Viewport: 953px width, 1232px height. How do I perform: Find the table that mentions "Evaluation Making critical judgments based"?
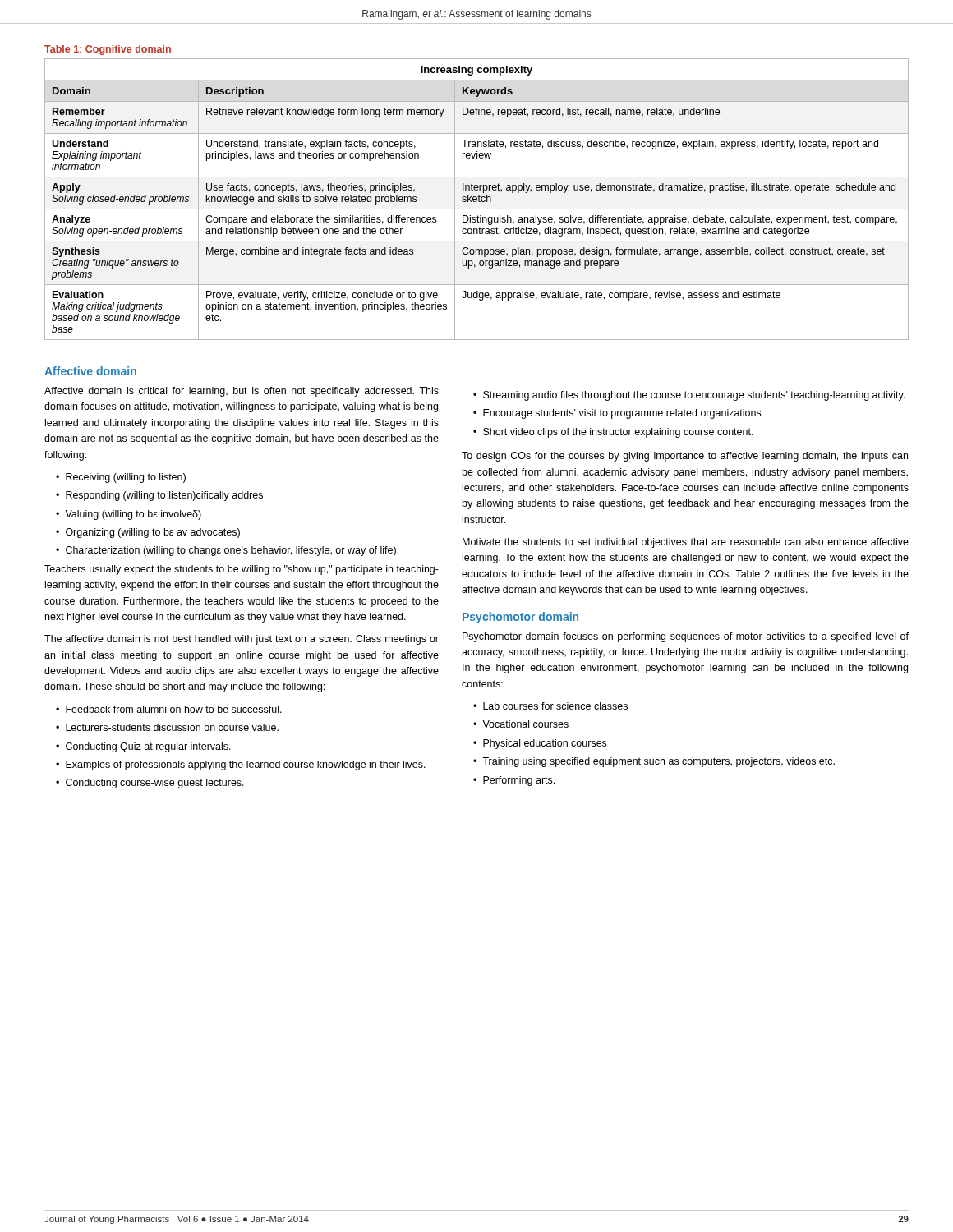pos(476,199)
